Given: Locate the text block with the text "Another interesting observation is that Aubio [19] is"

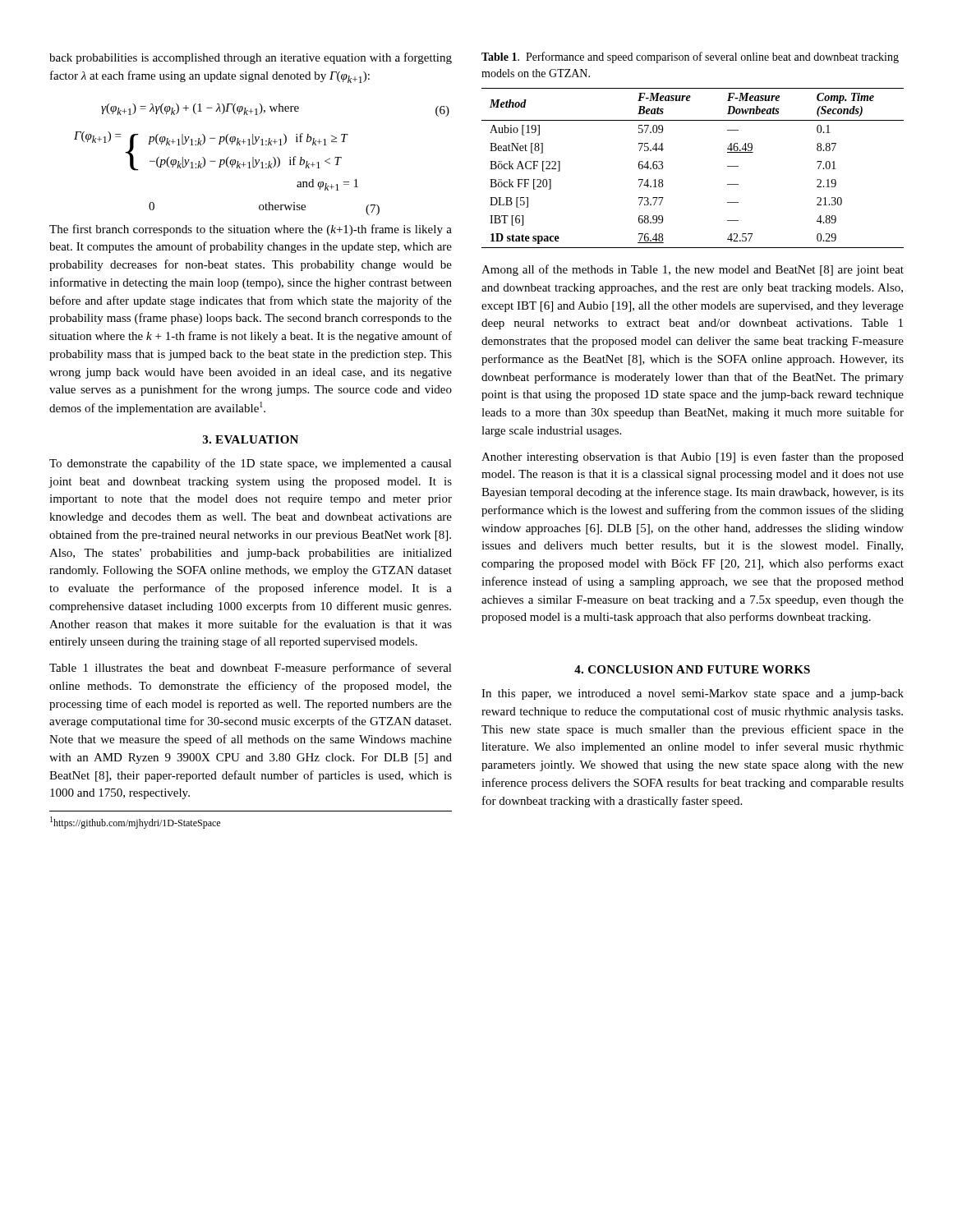Looking at the screenshot, I should pyautogui.click(x=693, y=537).
